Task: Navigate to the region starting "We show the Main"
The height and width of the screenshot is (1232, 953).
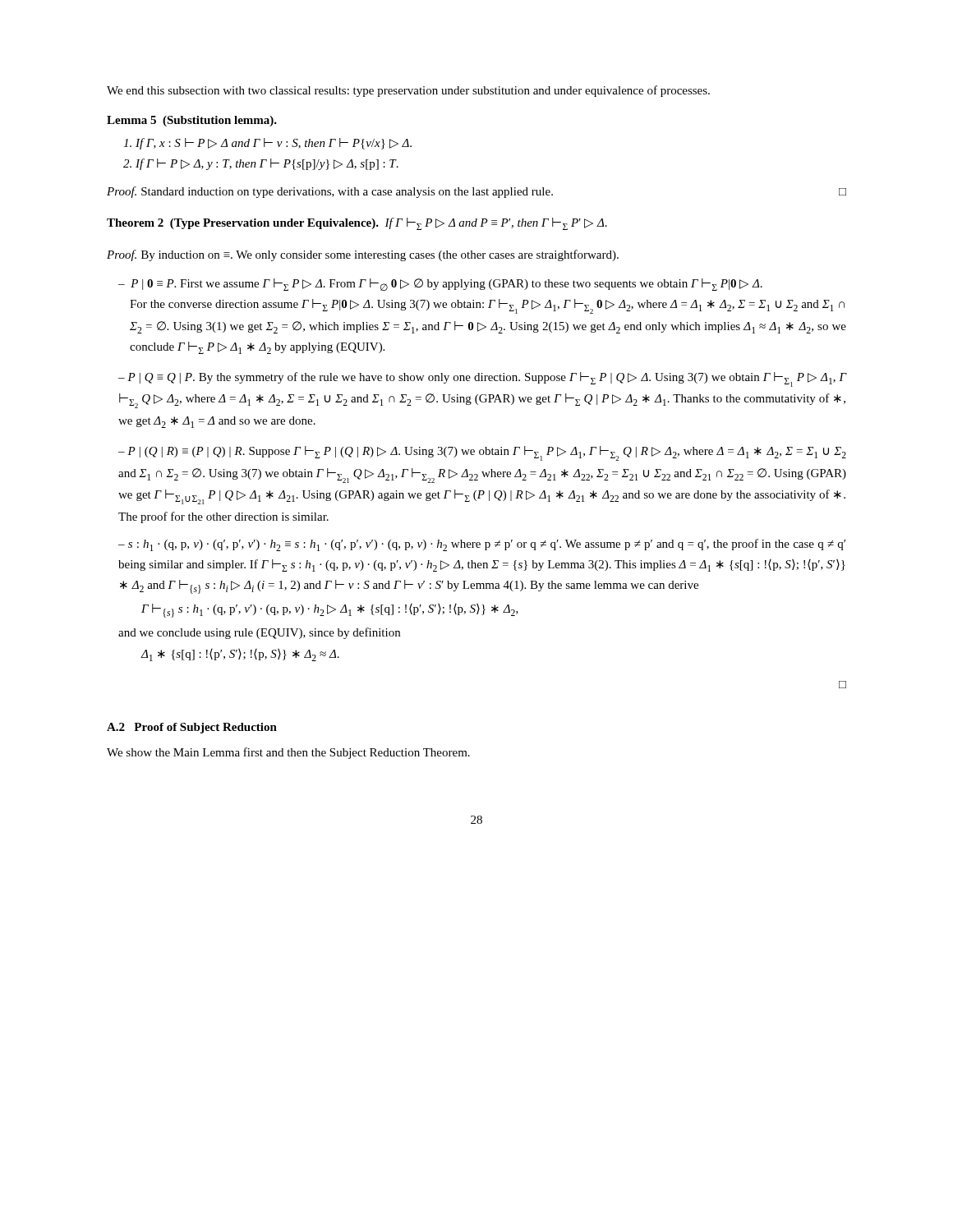Action: point(289,753)
